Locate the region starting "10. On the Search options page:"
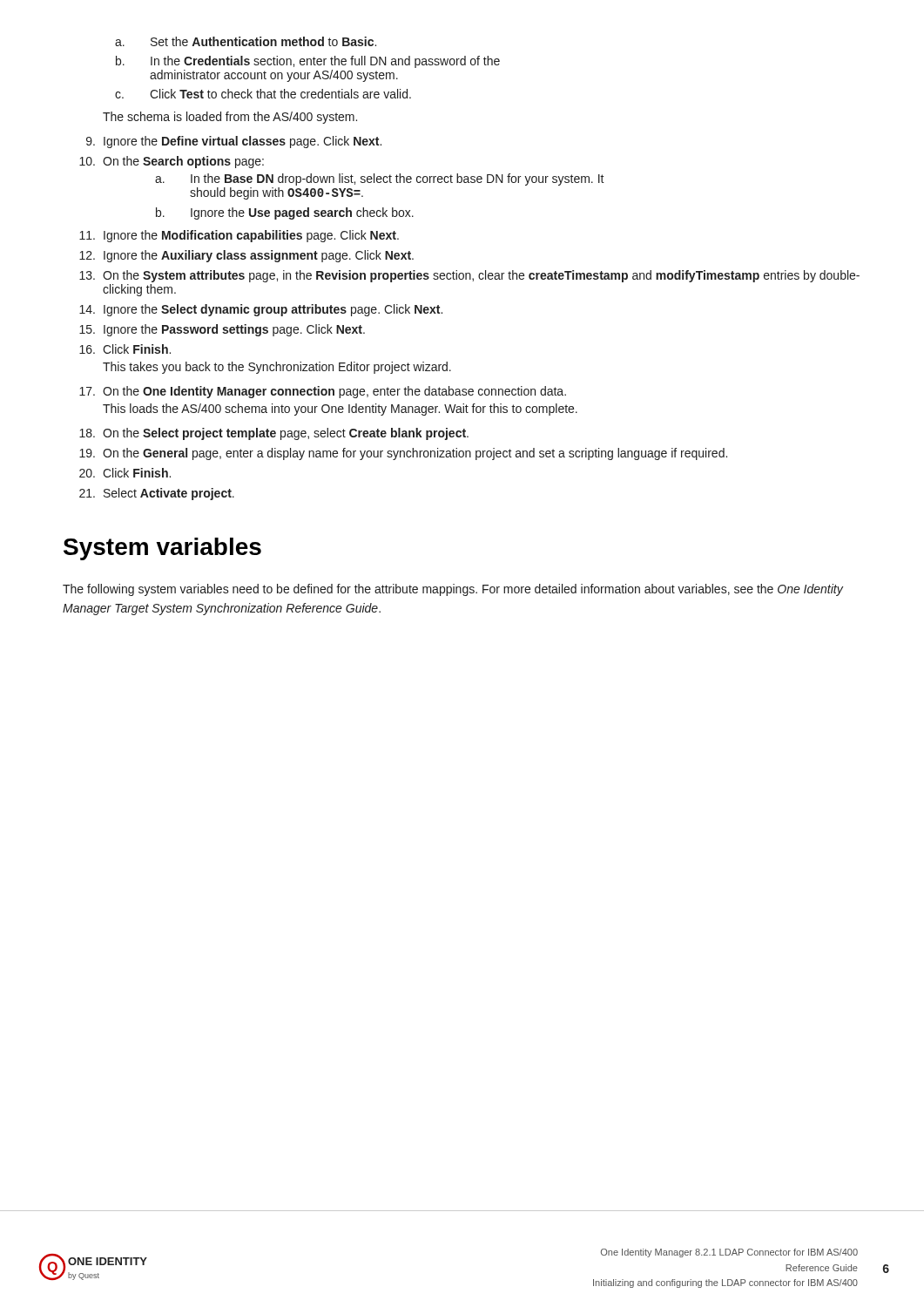This screenshot has height=1307, width=924. 172,162
